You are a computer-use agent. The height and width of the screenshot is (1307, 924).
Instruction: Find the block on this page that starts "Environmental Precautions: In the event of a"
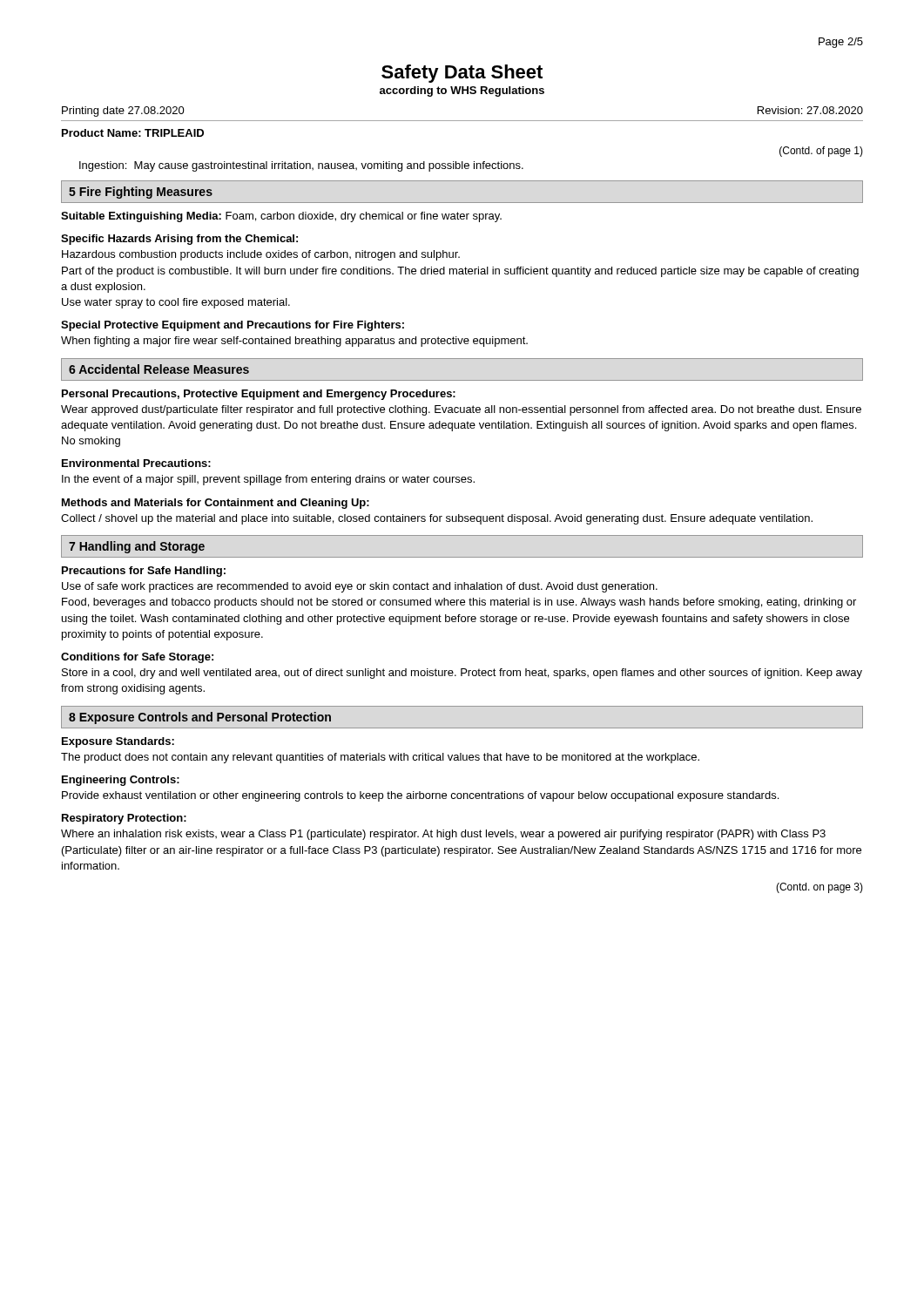[462, 472]
